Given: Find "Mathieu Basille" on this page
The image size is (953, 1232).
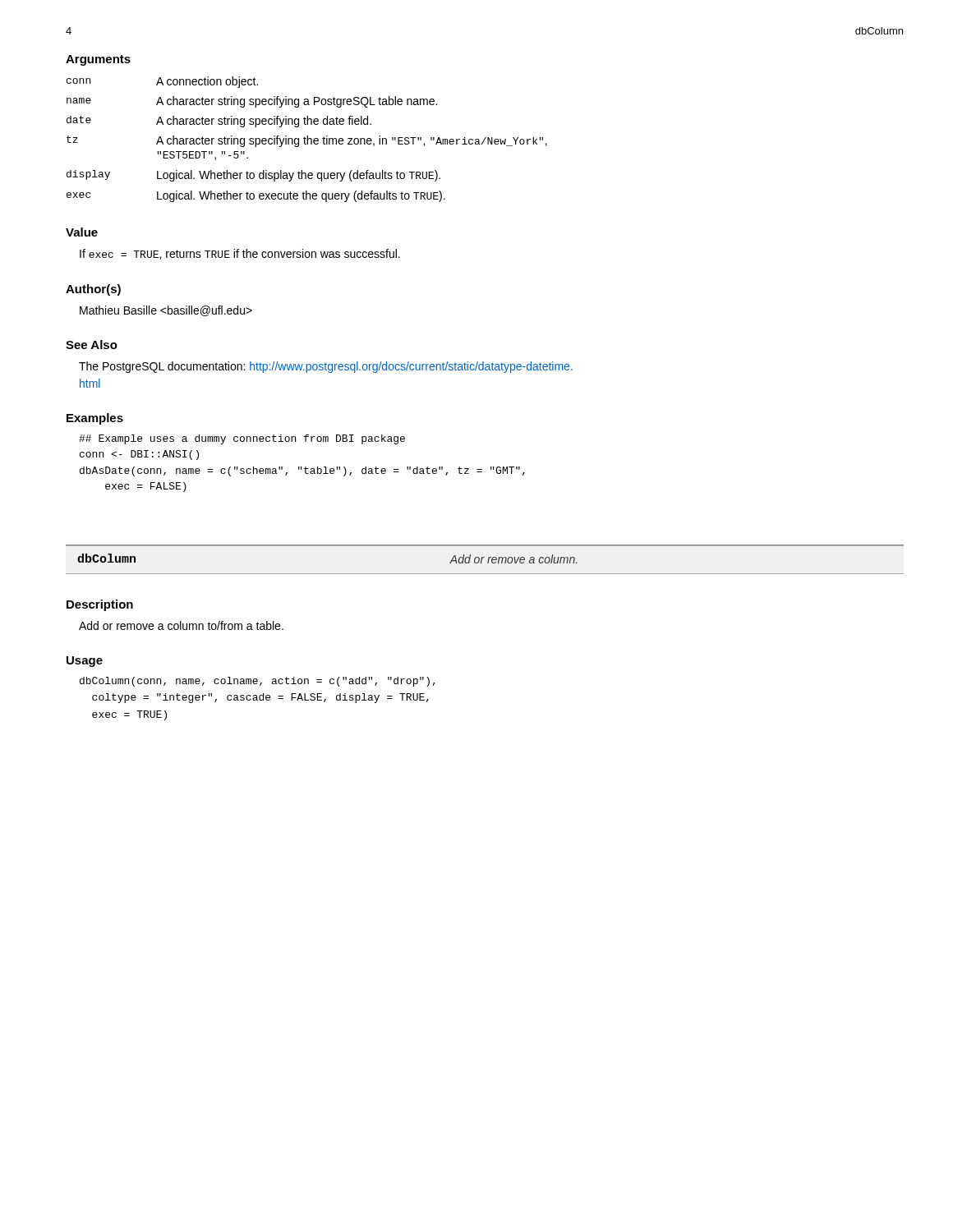Looking at the screenshot, I should [166, 310].
